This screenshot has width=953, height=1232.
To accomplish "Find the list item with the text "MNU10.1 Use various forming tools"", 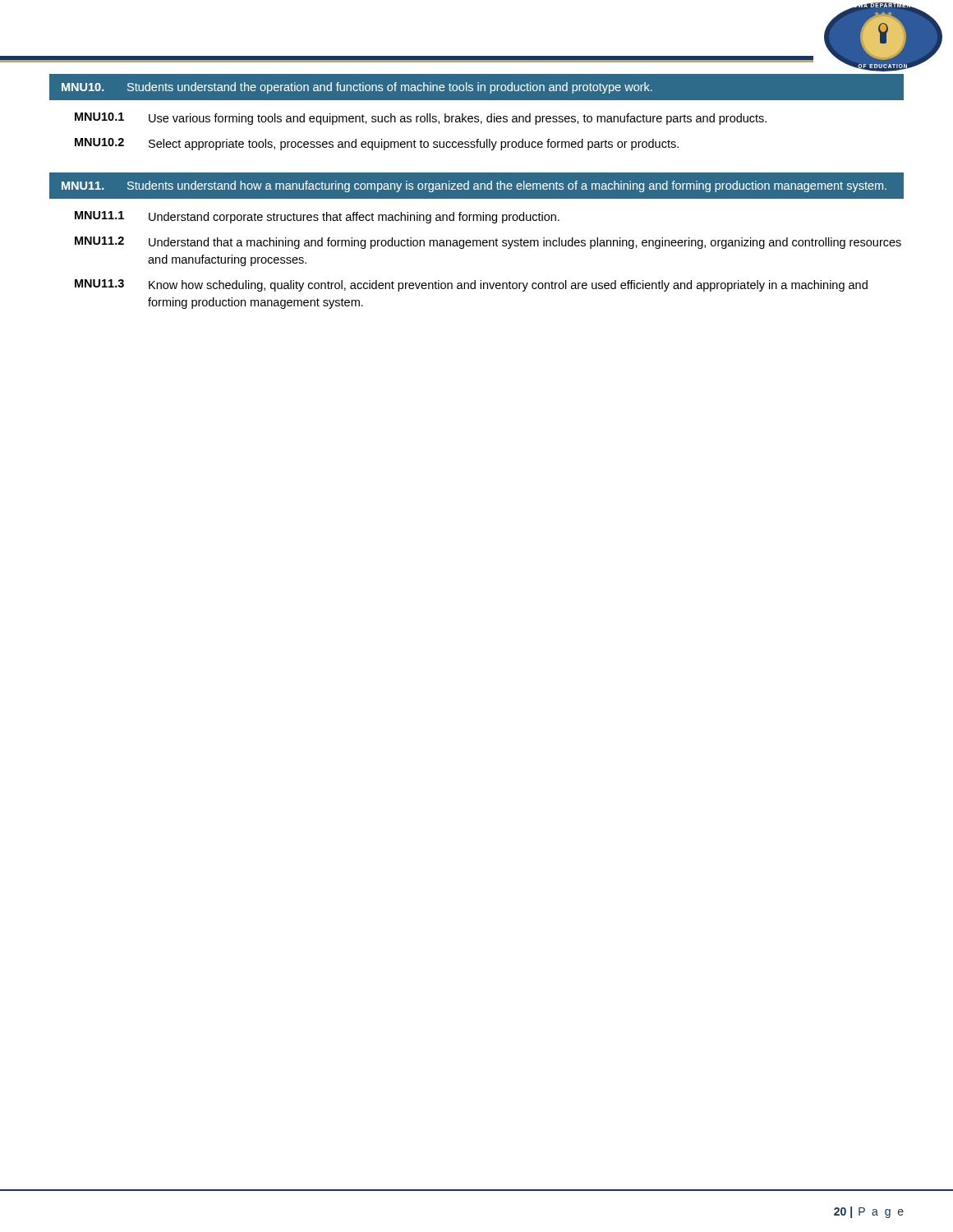I will (421, 119).
